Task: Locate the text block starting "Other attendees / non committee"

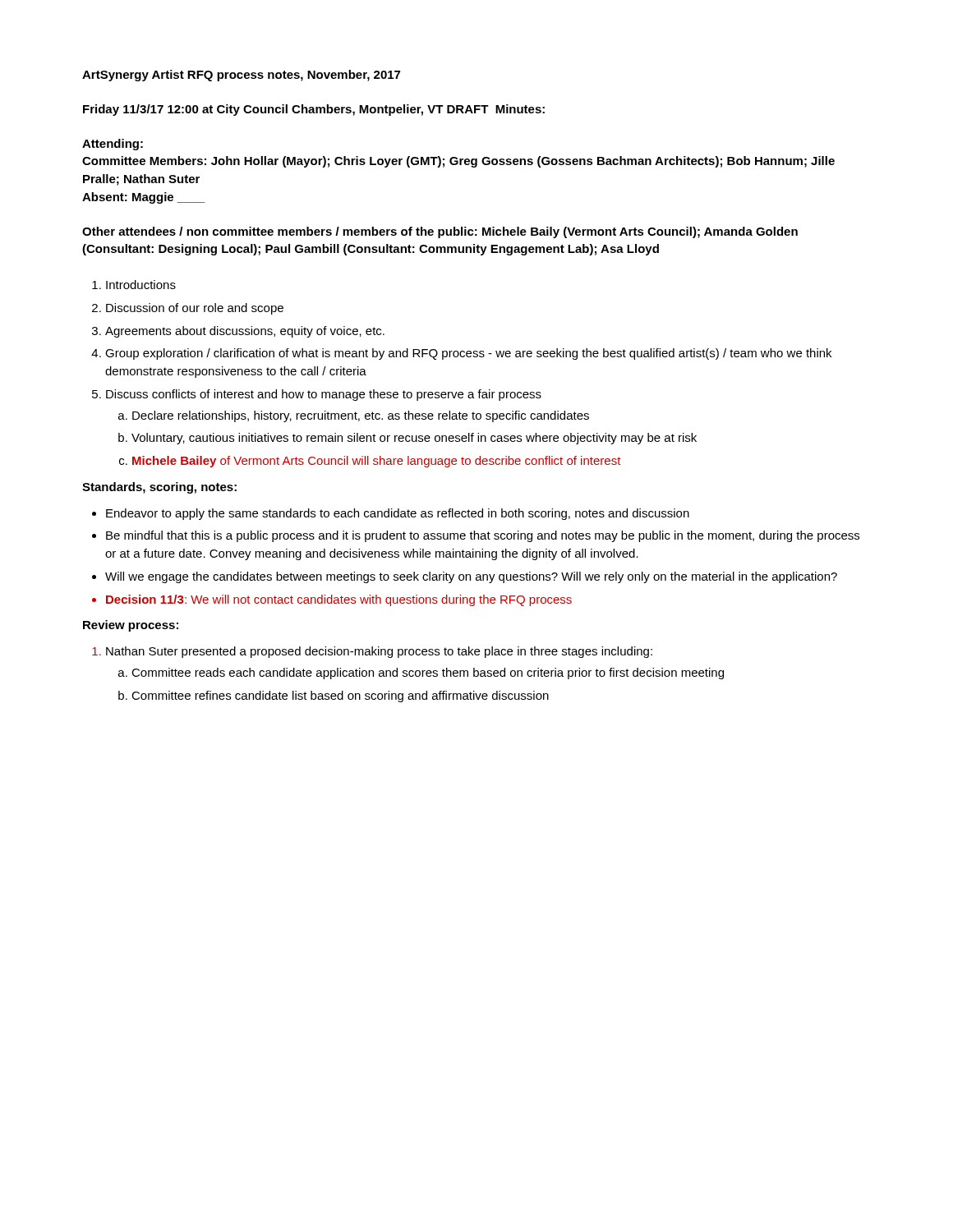Action: click(476, 240)
